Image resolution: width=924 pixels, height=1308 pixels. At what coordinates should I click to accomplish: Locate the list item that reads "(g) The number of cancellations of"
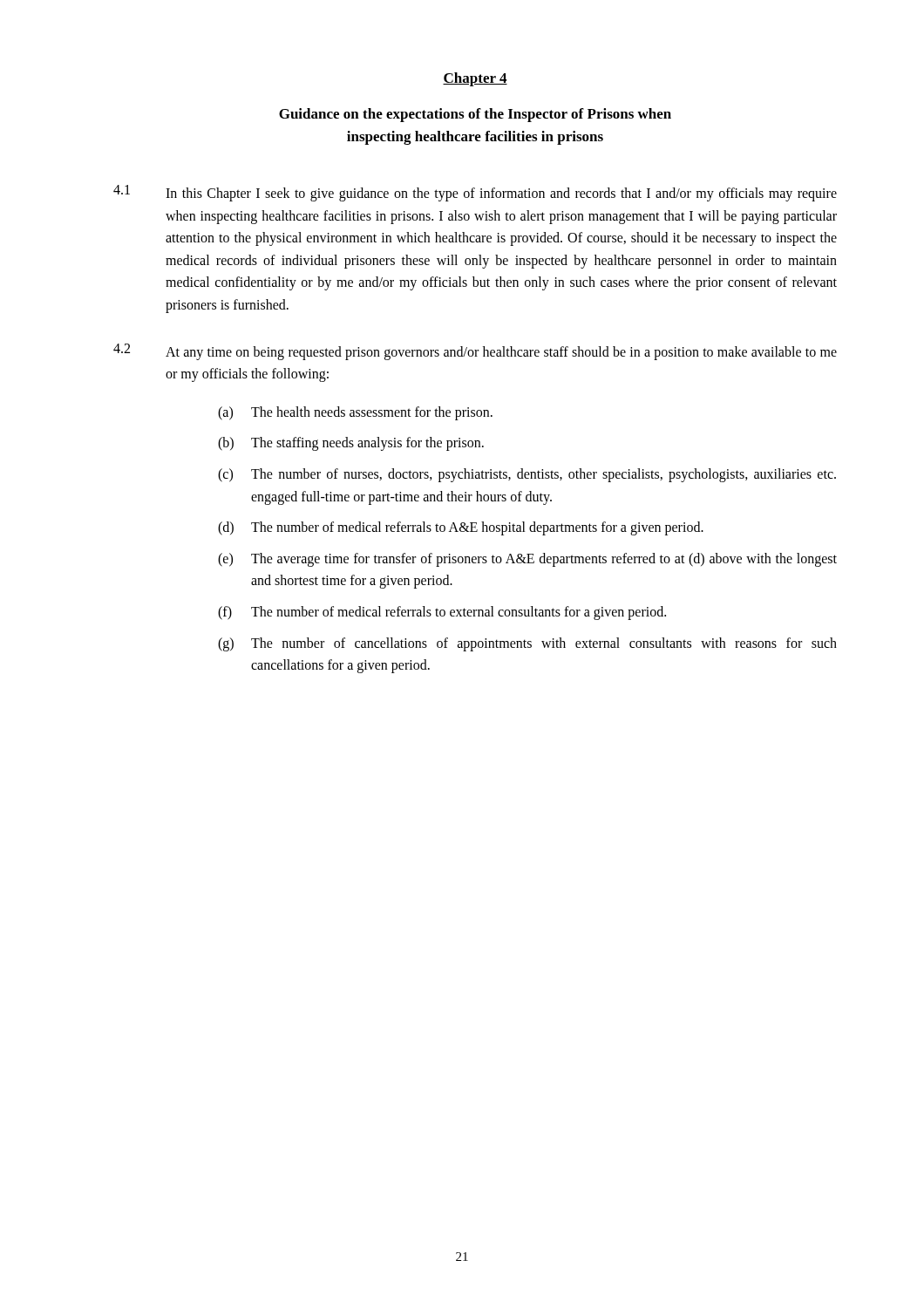(x=527, y=654)
